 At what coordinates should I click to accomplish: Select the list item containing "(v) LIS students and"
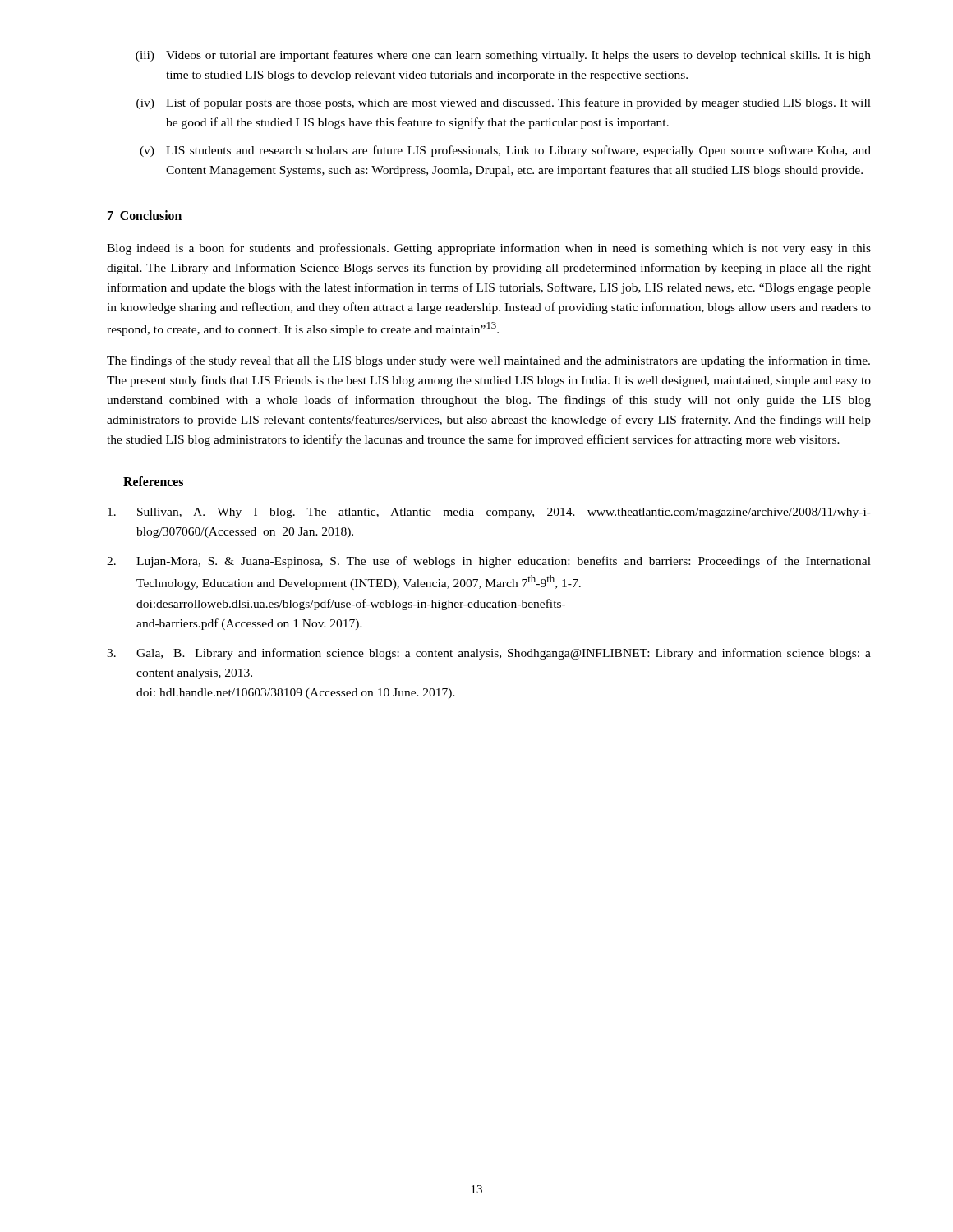[489, 160]
